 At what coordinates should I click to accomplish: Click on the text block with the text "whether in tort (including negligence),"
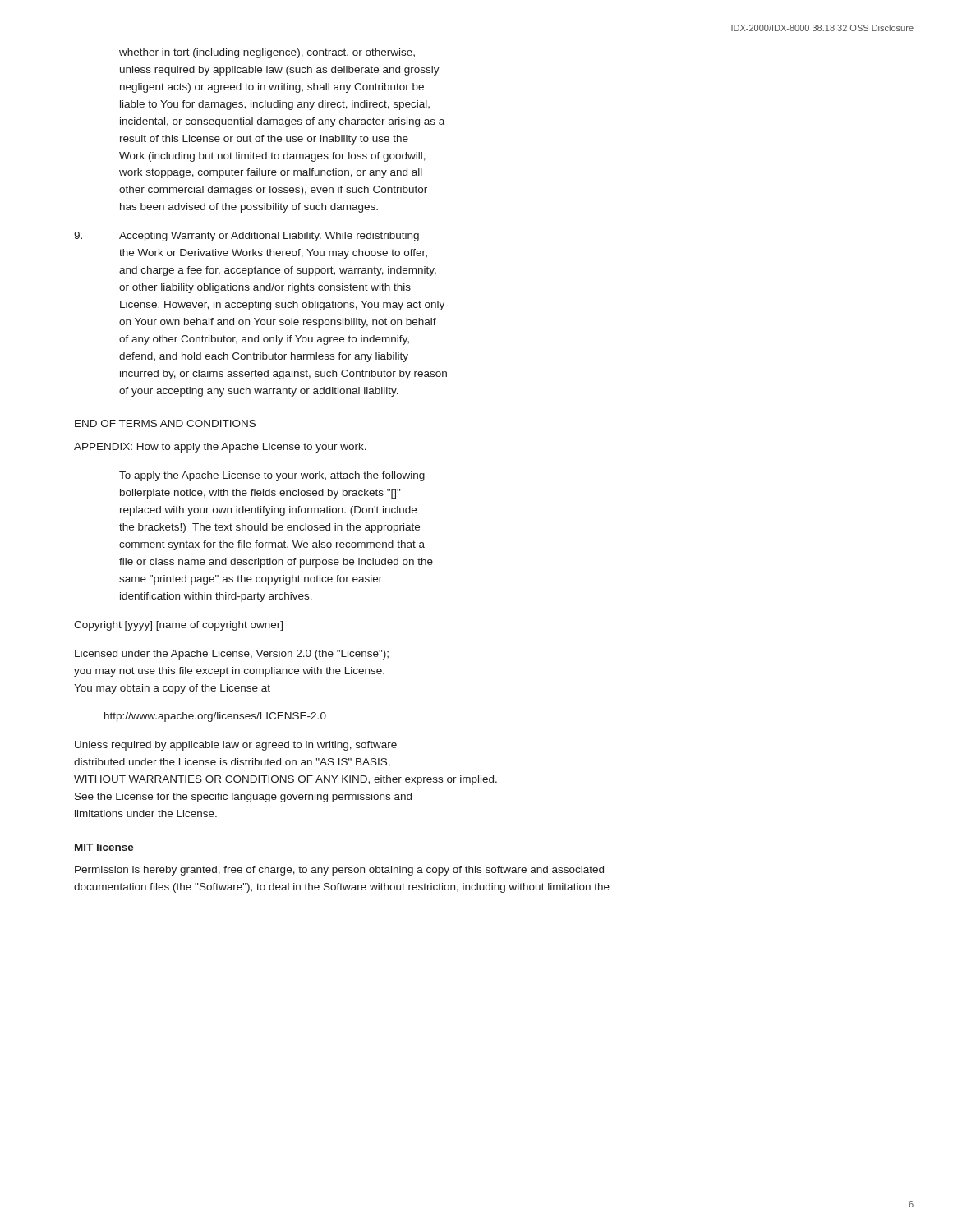(x=282, y=129)
